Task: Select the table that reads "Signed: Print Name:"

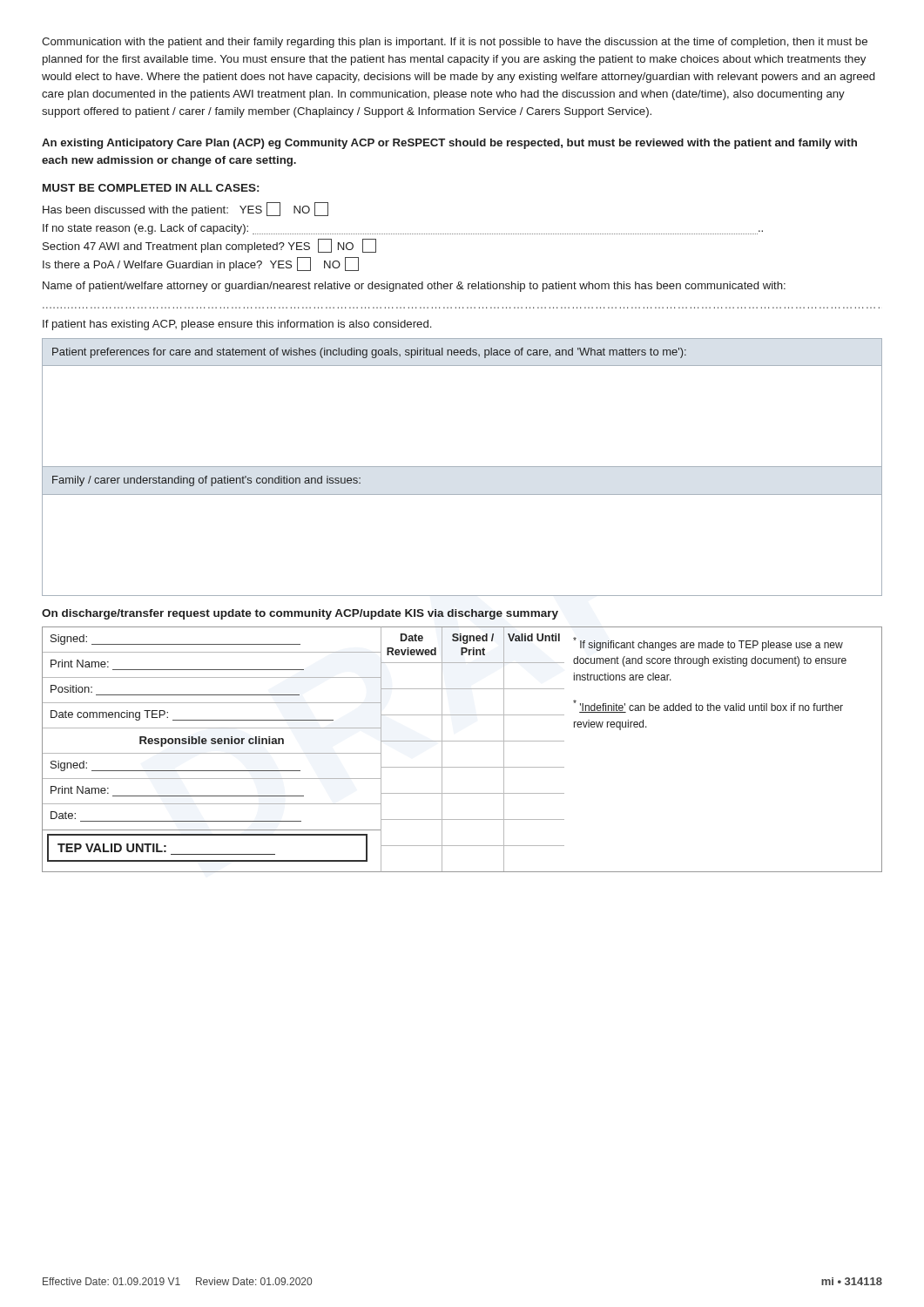Action: pos(462,749)
